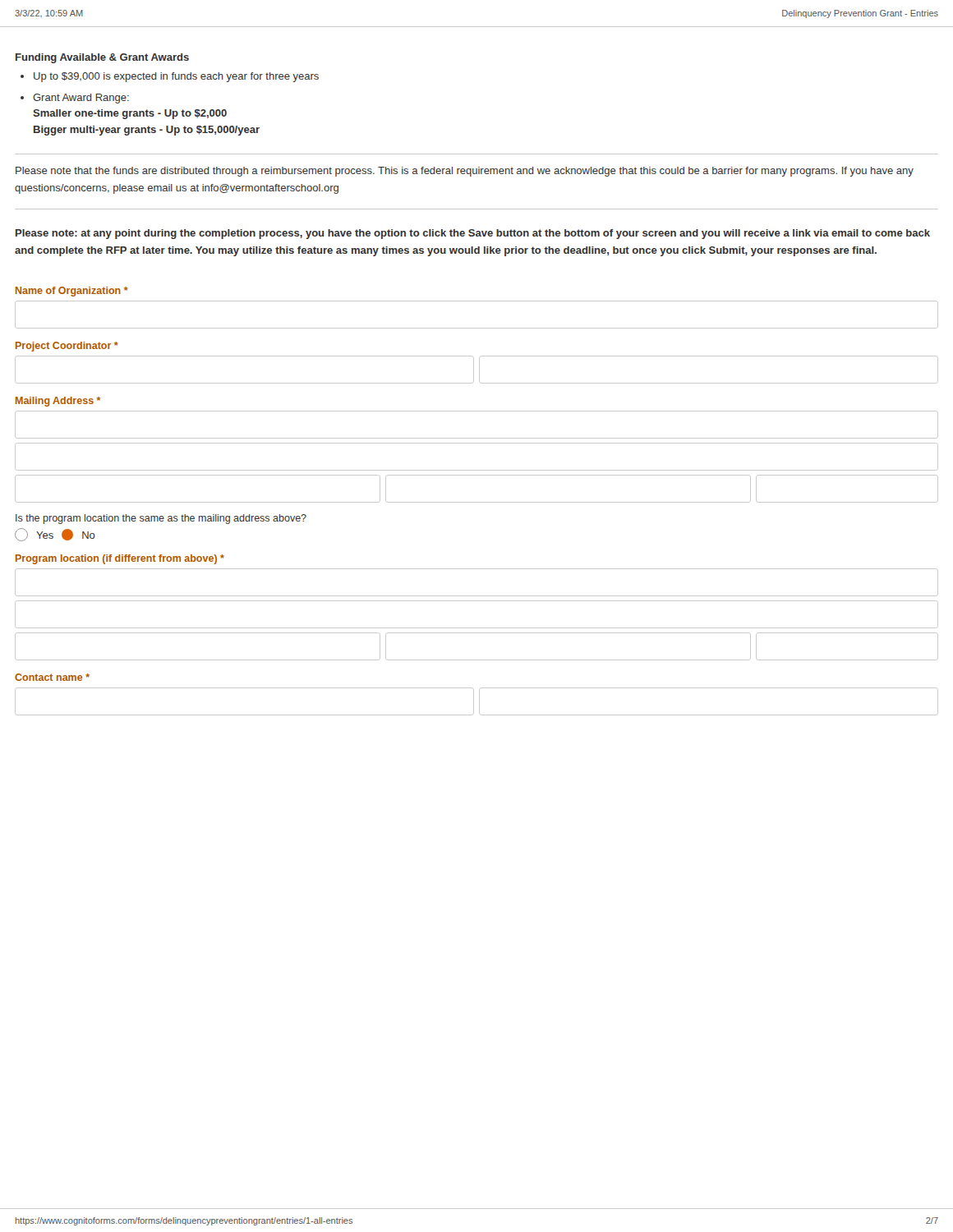
Task: Where does it say "Name of Organization *"?
Action: pos(71,291)
